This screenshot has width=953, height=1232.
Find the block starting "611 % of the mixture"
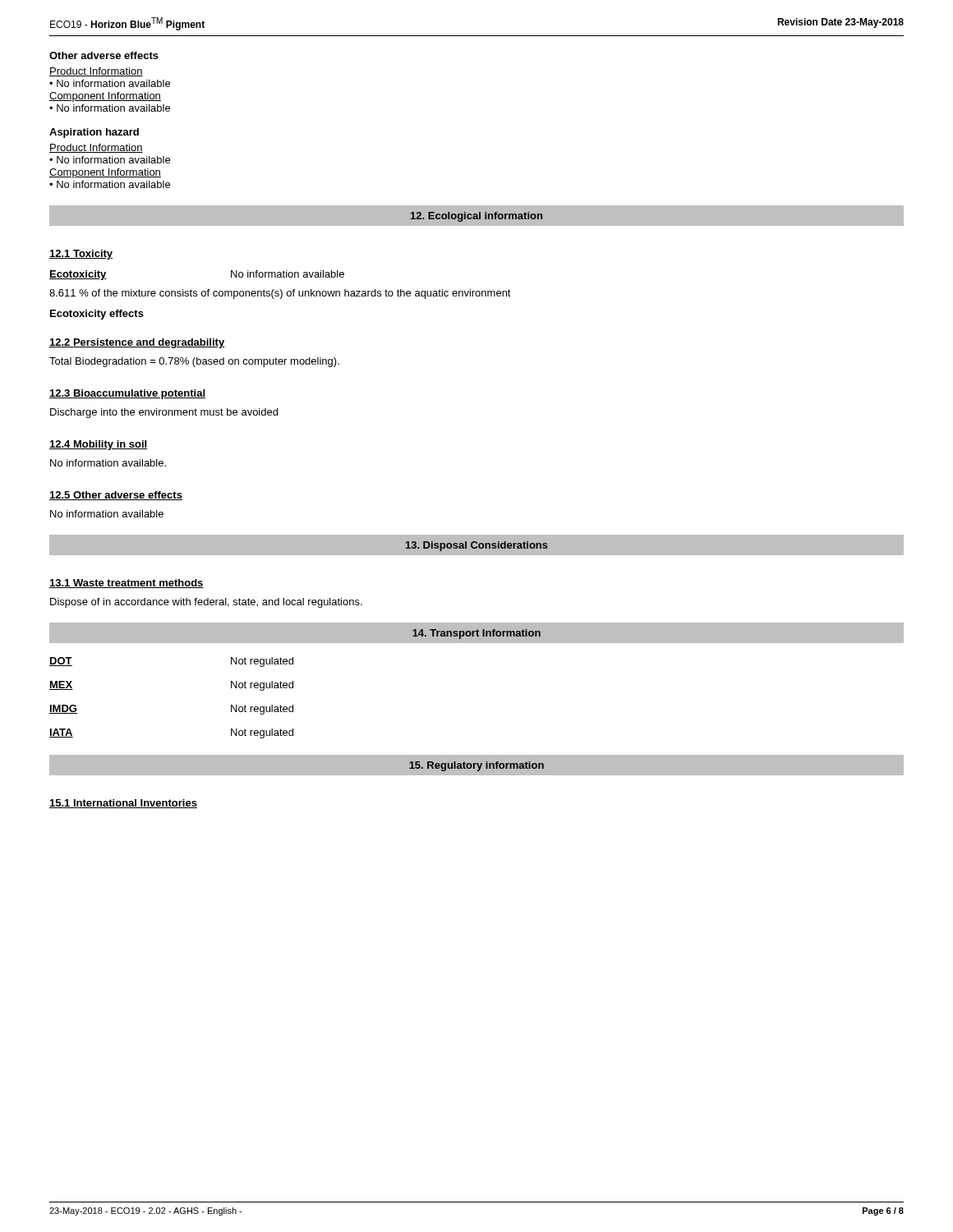(x=280, y=293)
